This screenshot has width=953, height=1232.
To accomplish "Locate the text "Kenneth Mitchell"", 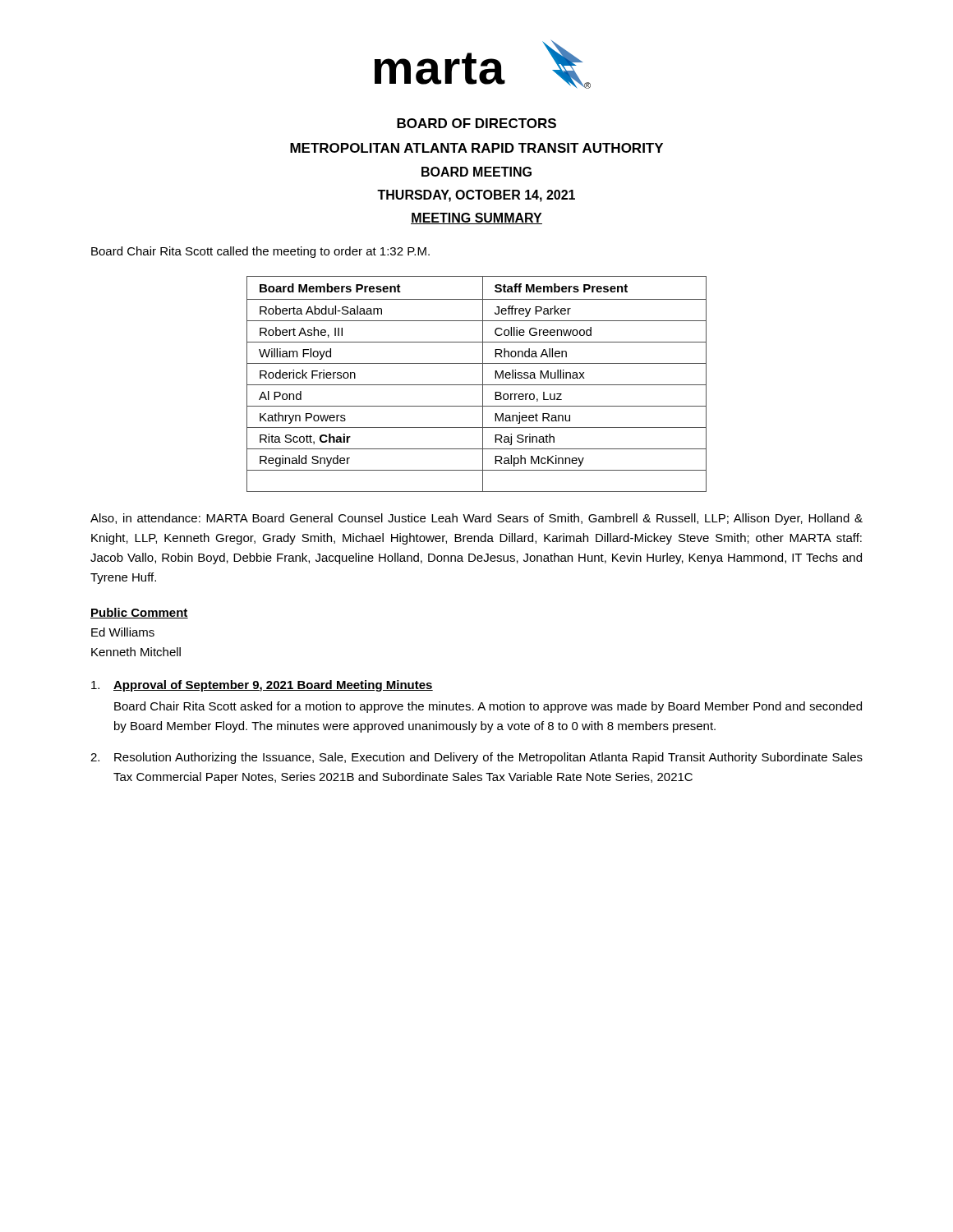I will 136,651.
